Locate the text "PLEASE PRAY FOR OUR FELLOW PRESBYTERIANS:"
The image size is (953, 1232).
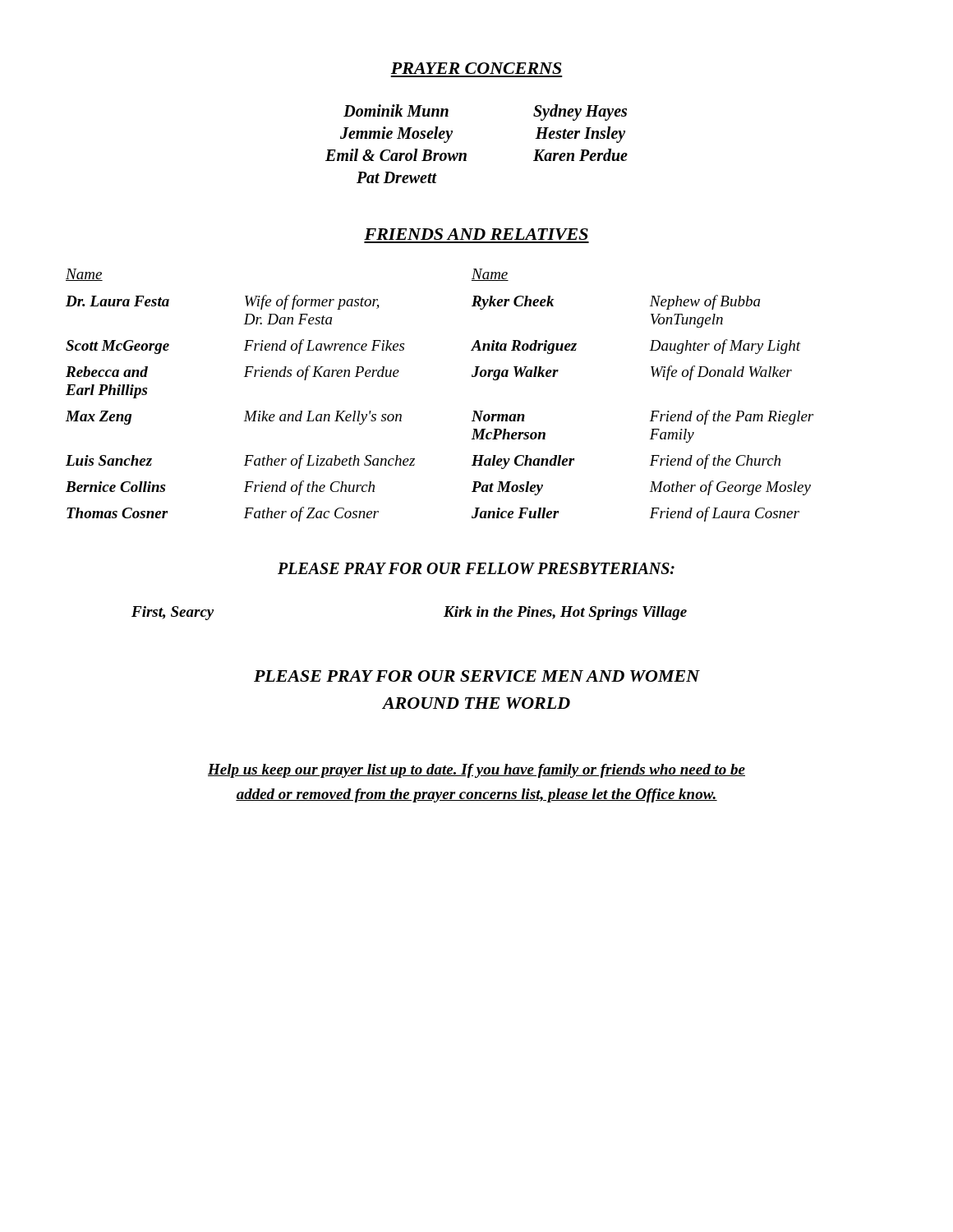click(x=476, y=568)
